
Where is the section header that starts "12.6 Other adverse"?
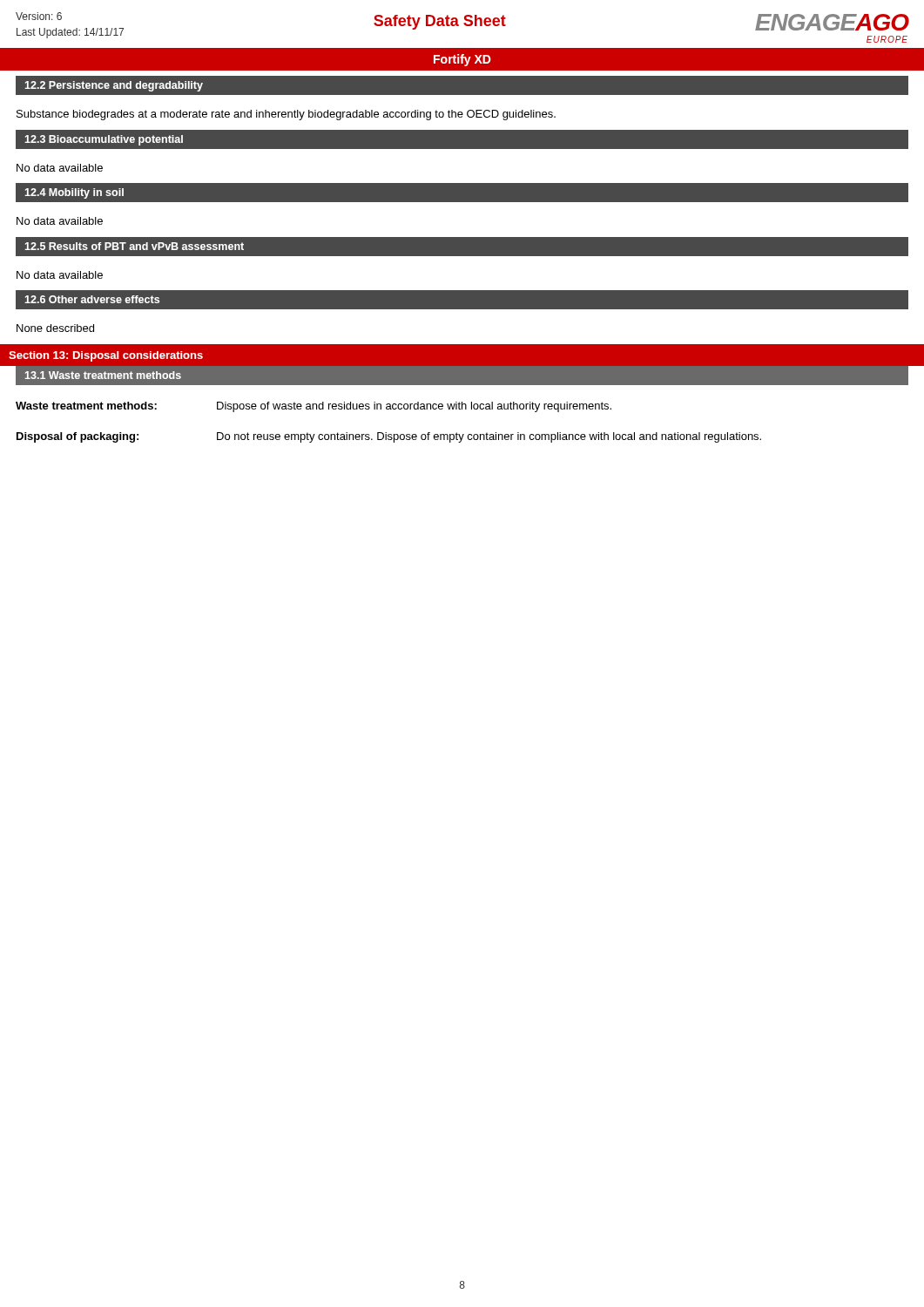coord(92,300)
